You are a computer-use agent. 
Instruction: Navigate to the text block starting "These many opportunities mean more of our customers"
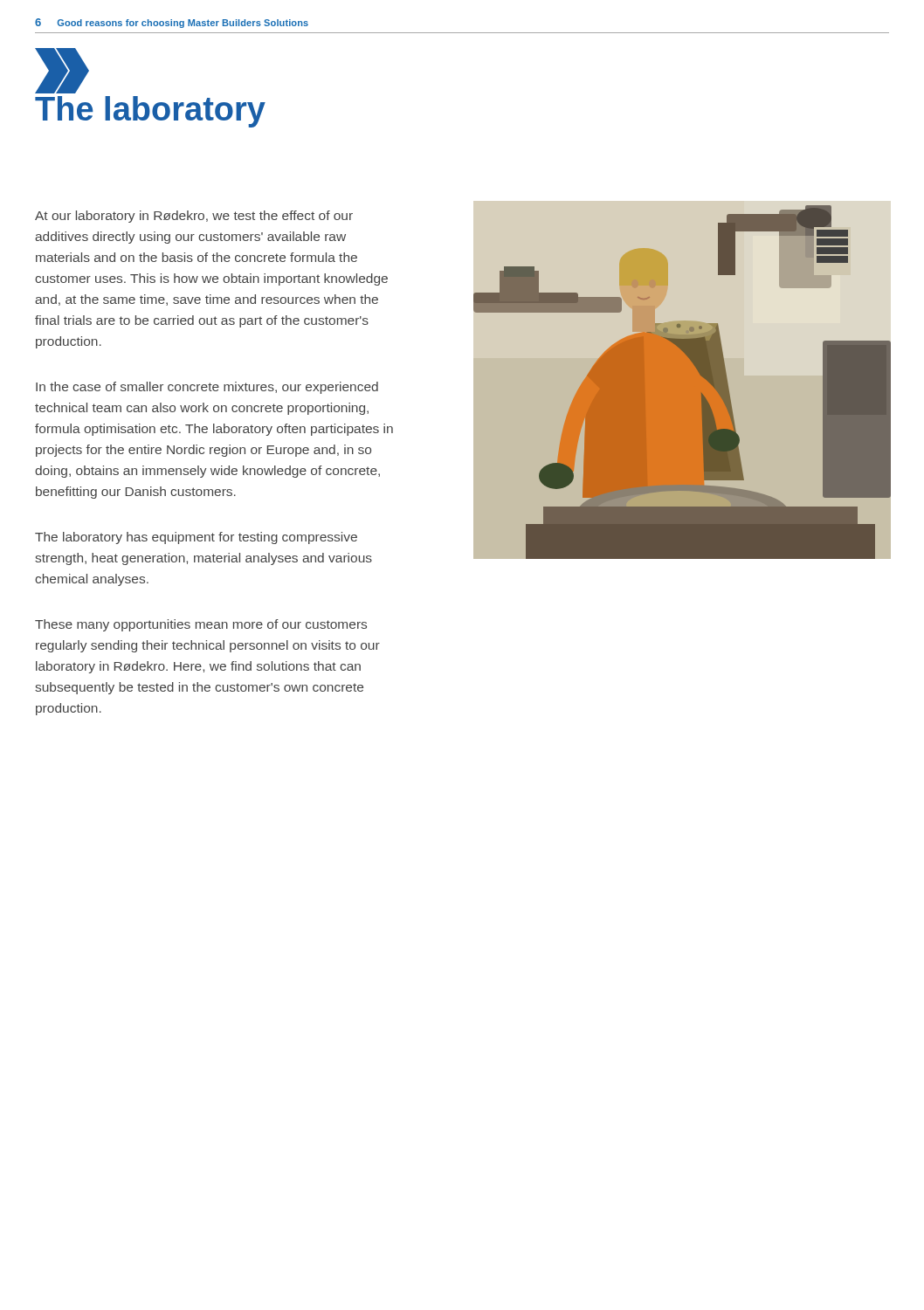(207, 666)
